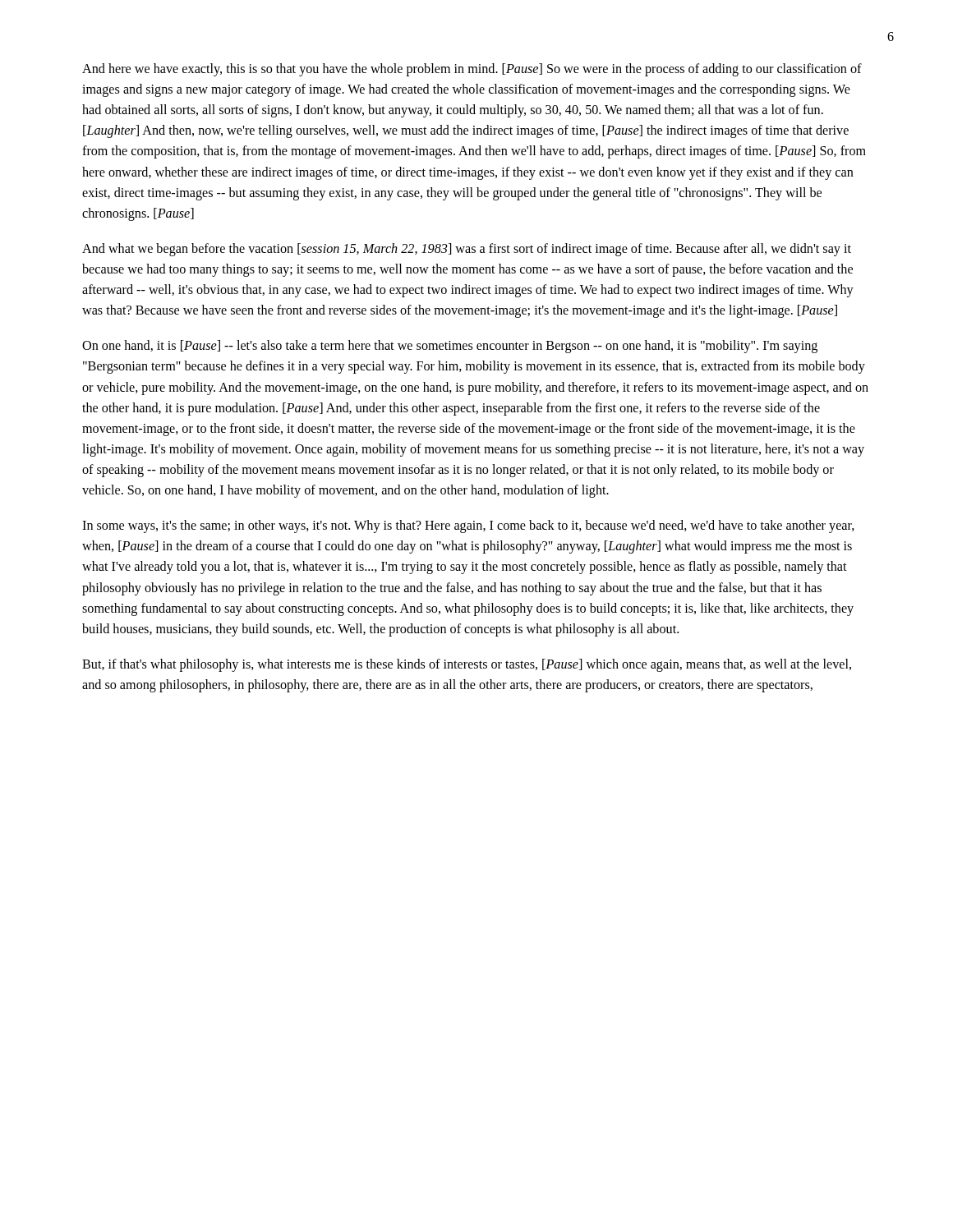953x1232 pixels.
Task: Point to the passage starting "And here we have exactly, this is so"
Action: point(474,141)
